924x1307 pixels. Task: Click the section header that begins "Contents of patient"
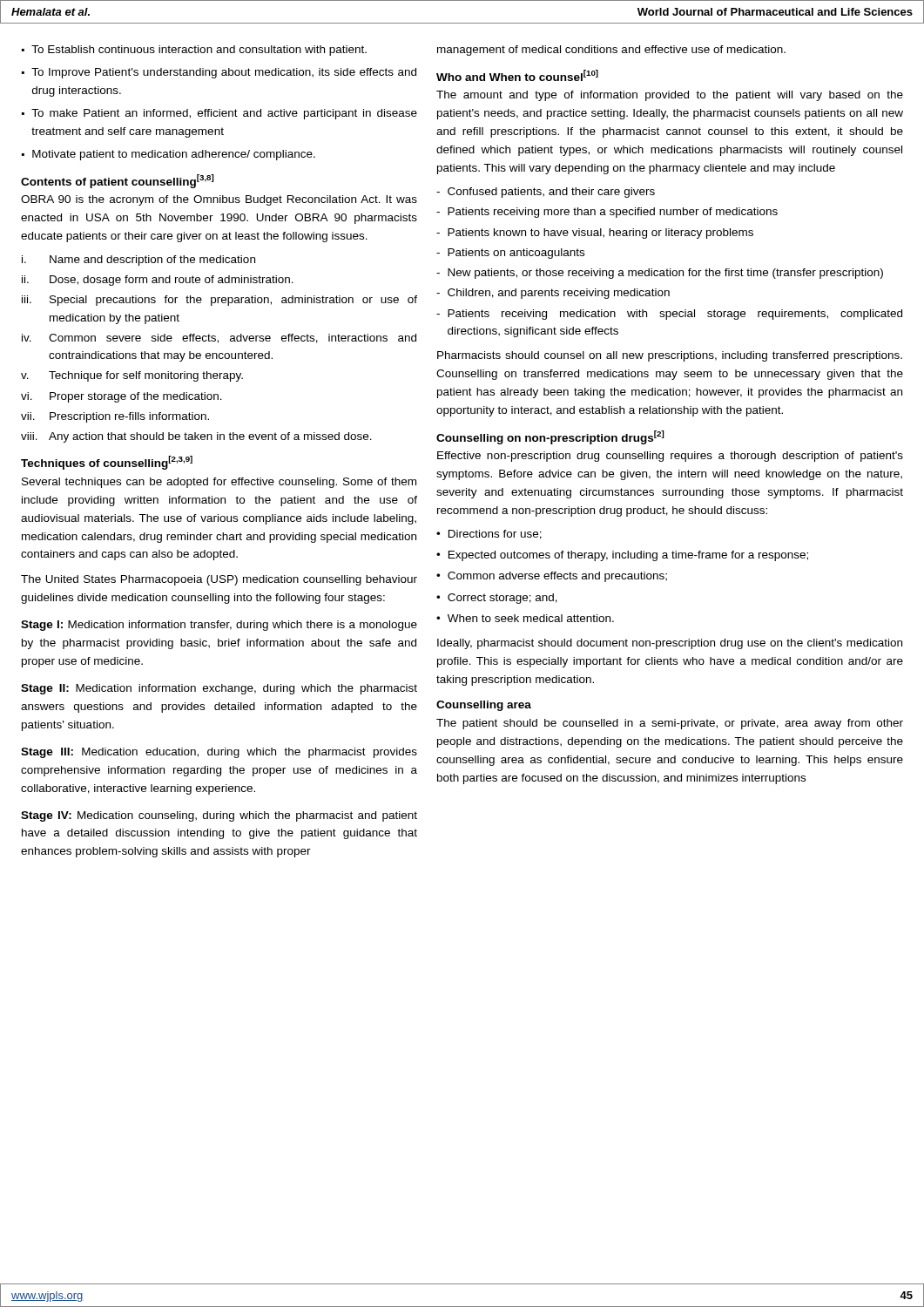tap(117, 180)
